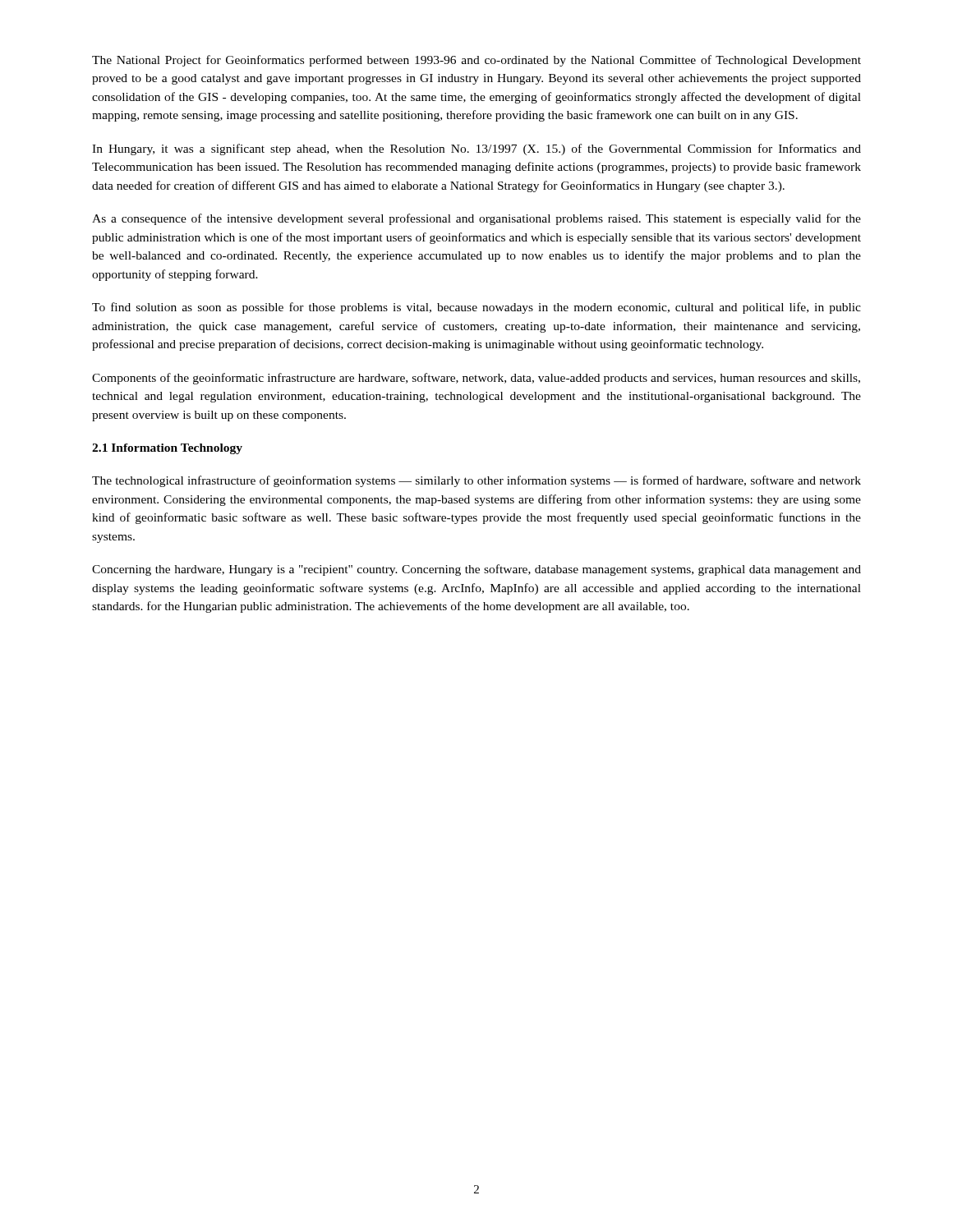This screenshot has width=953, height=1232.
Task: Find the block on this page that starts "Concerning the hardware, Hungary is a "recipient" country."
Action: [x=476, y=587]
